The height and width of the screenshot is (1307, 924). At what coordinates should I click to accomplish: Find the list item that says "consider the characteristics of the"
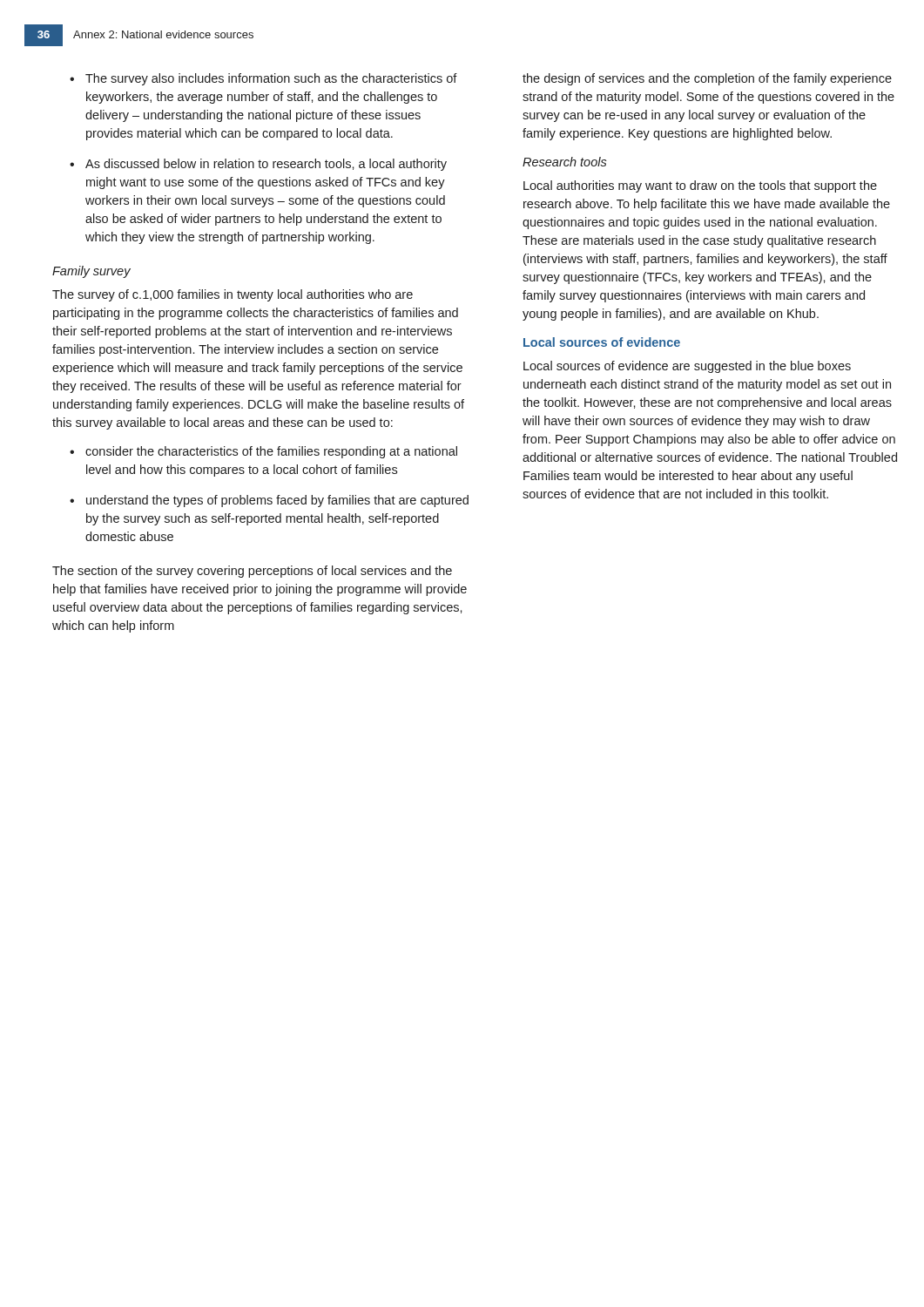point(272,461)
